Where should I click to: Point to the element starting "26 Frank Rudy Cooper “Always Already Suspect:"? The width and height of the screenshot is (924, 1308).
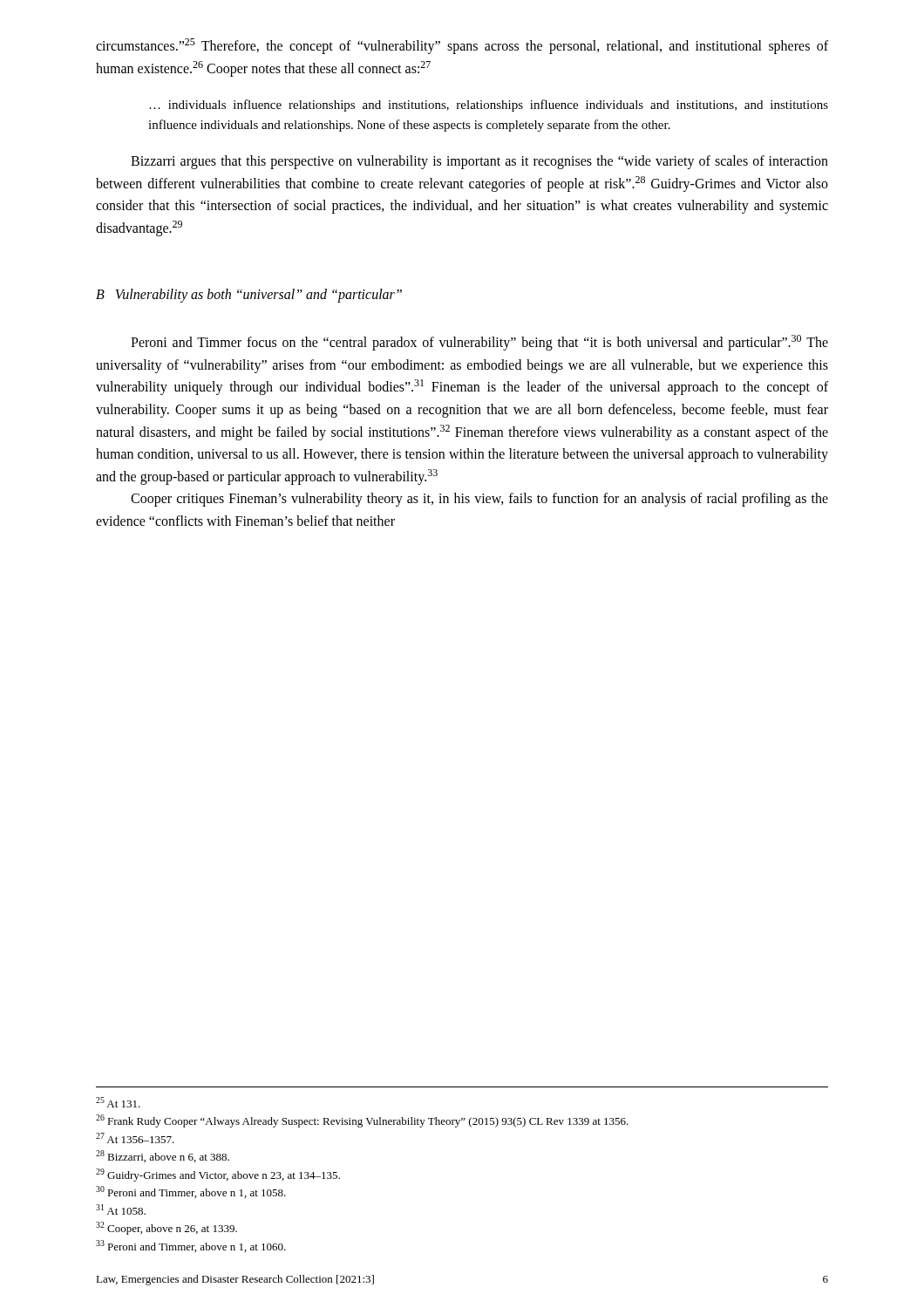[362, 1120]
